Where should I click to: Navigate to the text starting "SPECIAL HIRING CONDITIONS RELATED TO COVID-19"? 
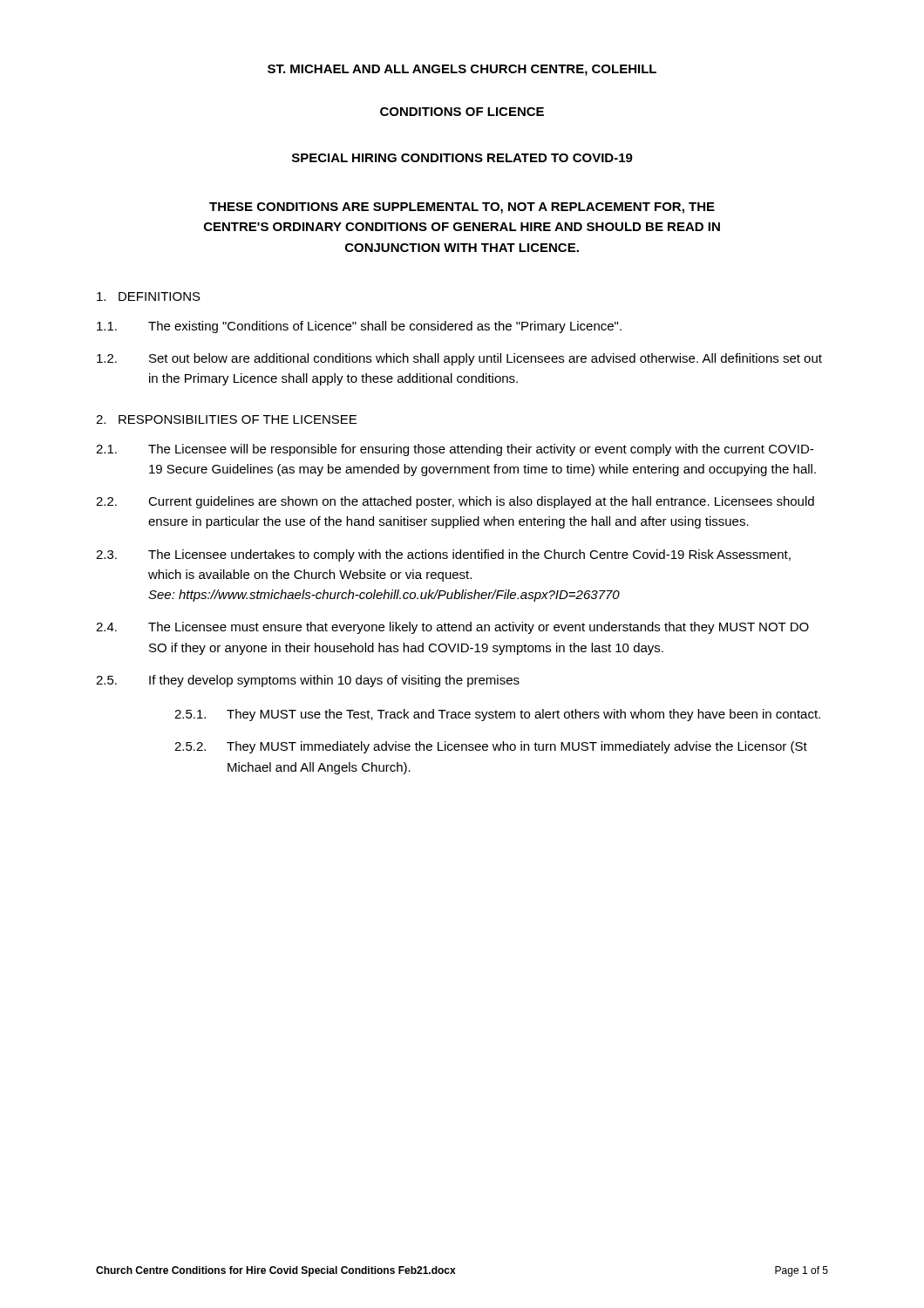(462, 157)
